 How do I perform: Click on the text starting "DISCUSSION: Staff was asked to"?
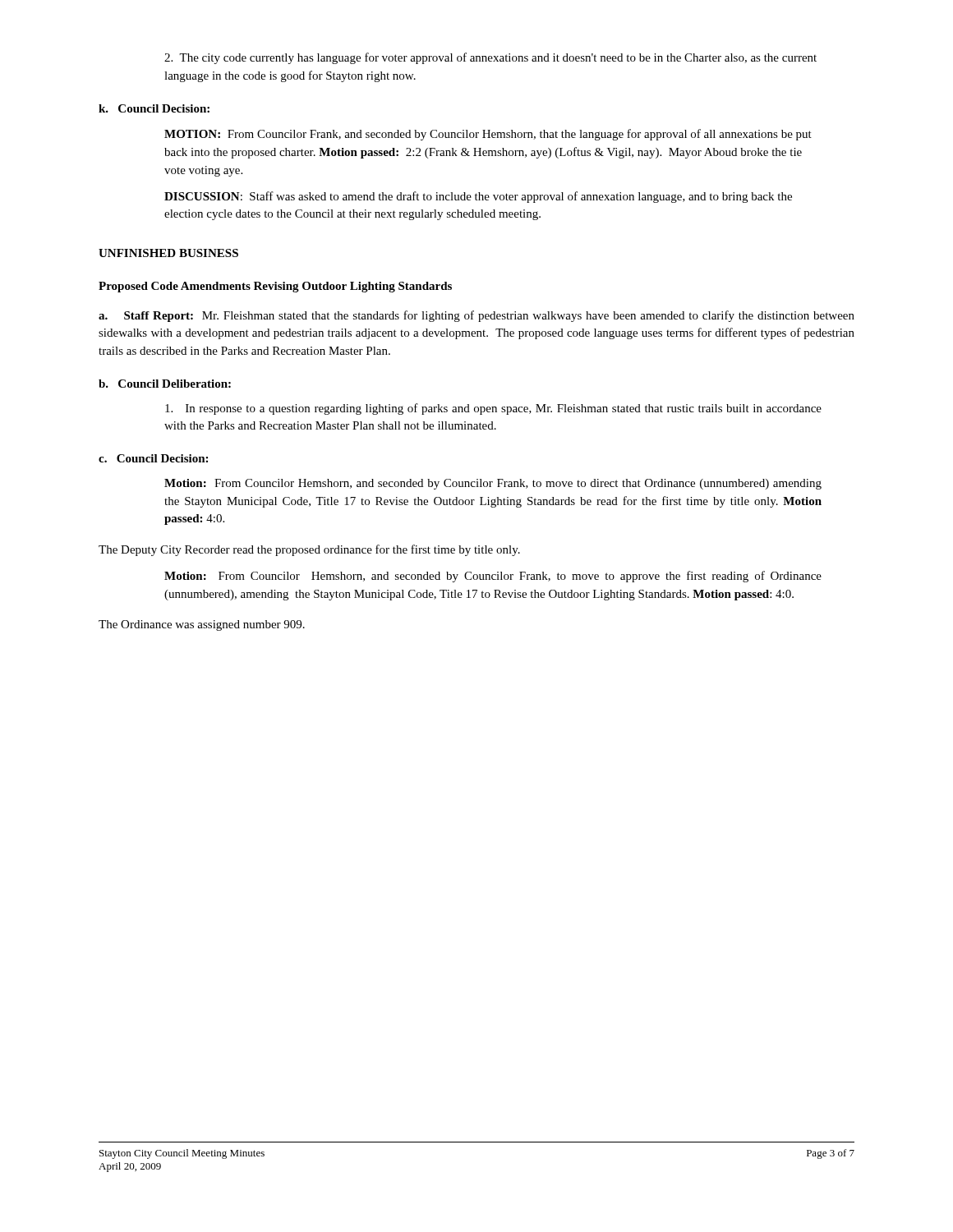pyautogui.click(x=493, y=205)
